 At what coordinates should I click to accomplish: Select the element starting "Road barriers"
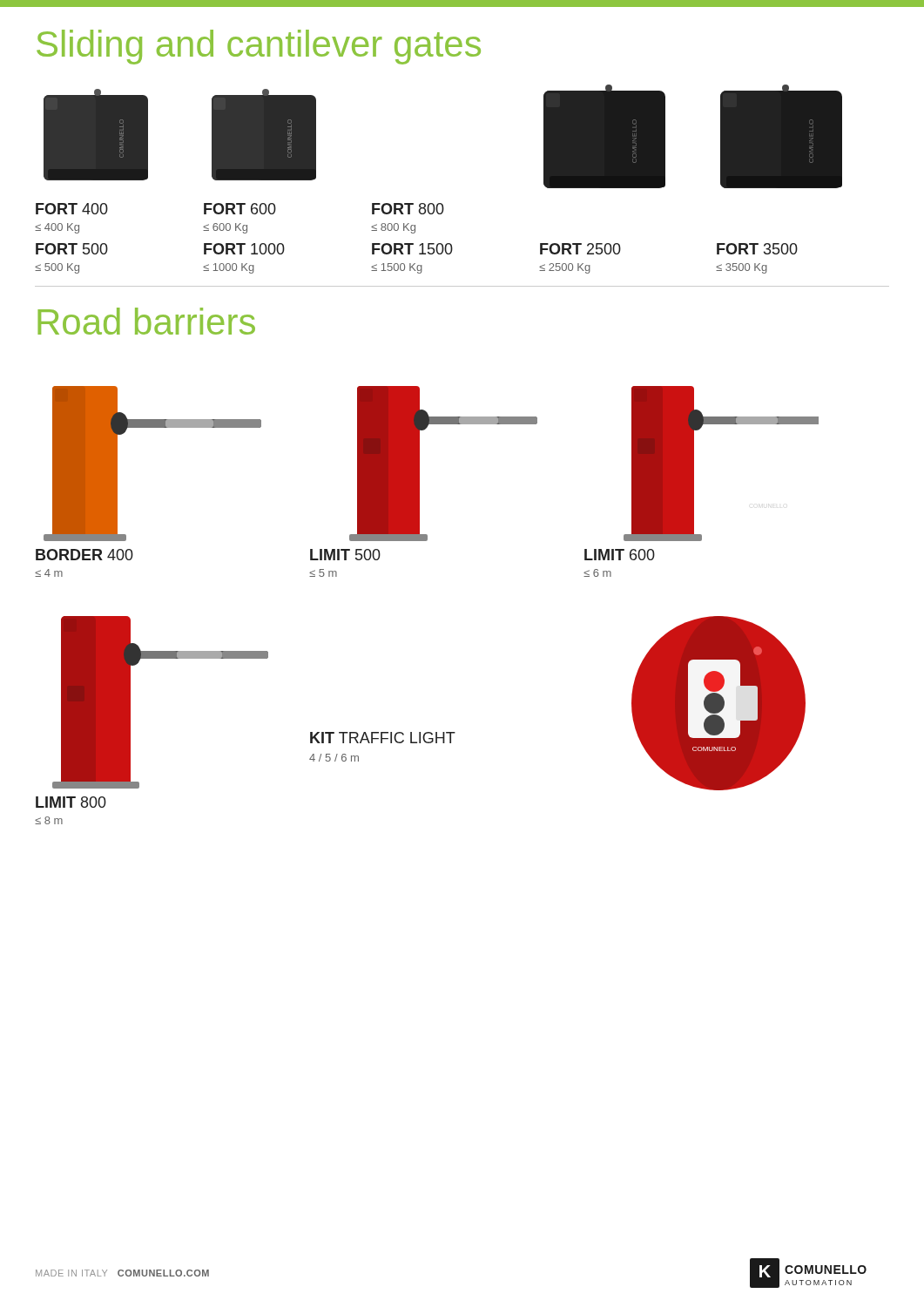coord(146,323)
